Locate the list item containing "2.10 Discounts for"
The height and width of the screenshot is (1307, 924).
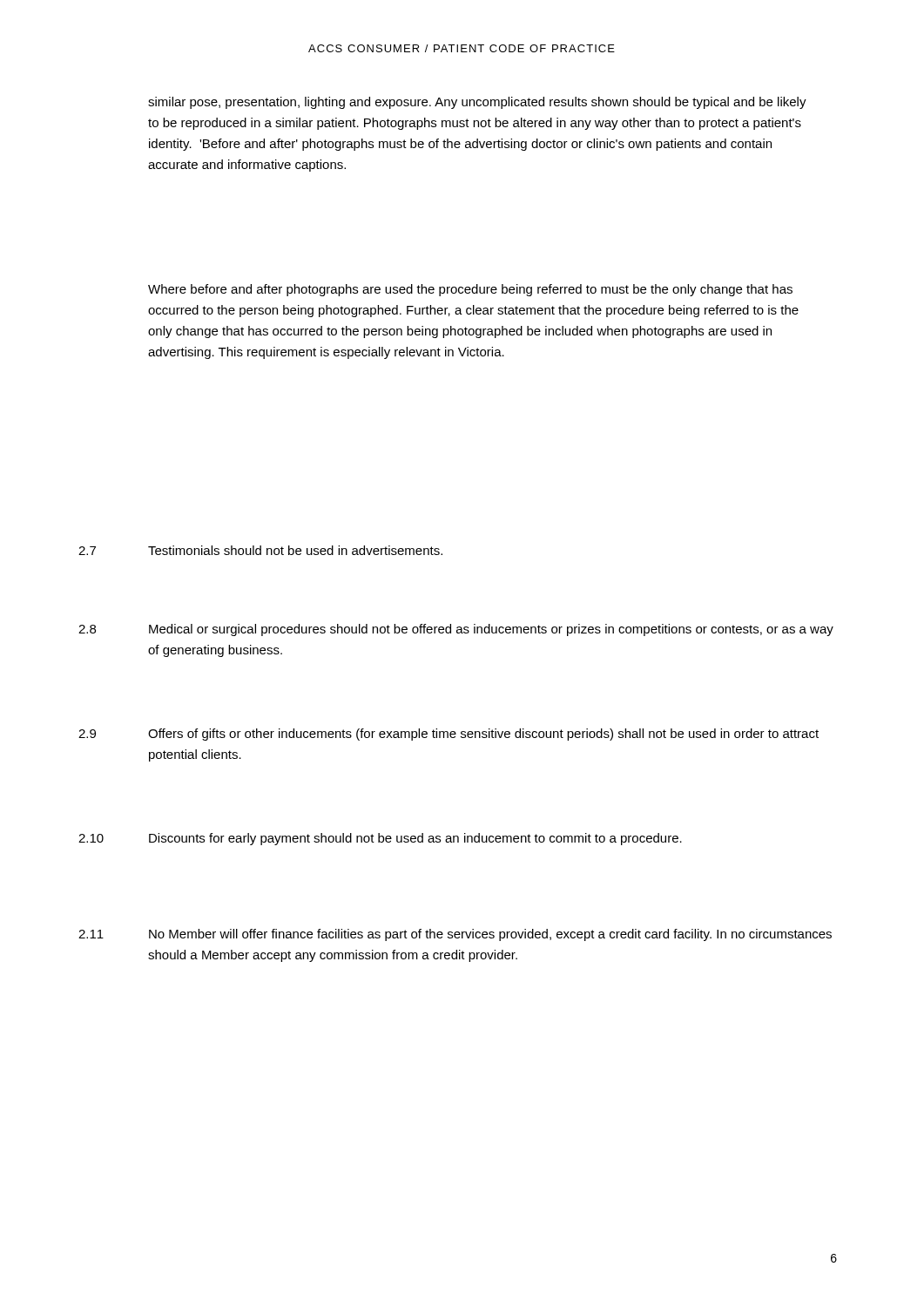[x=458, y=838]
